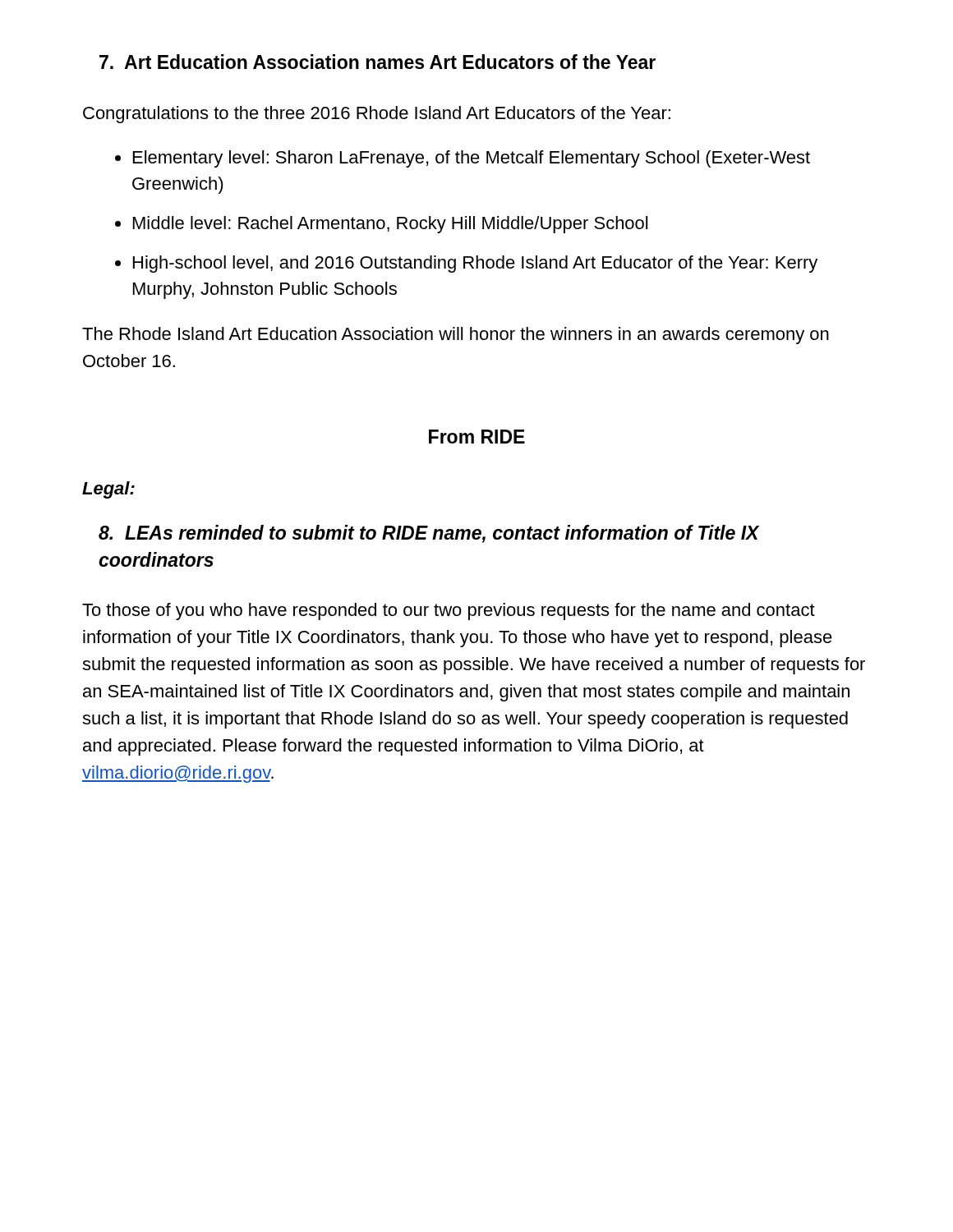Locate the block of text that opens with "Congratulations to the three"
The width and height of the screenshot is (953, 1232).
377,113
